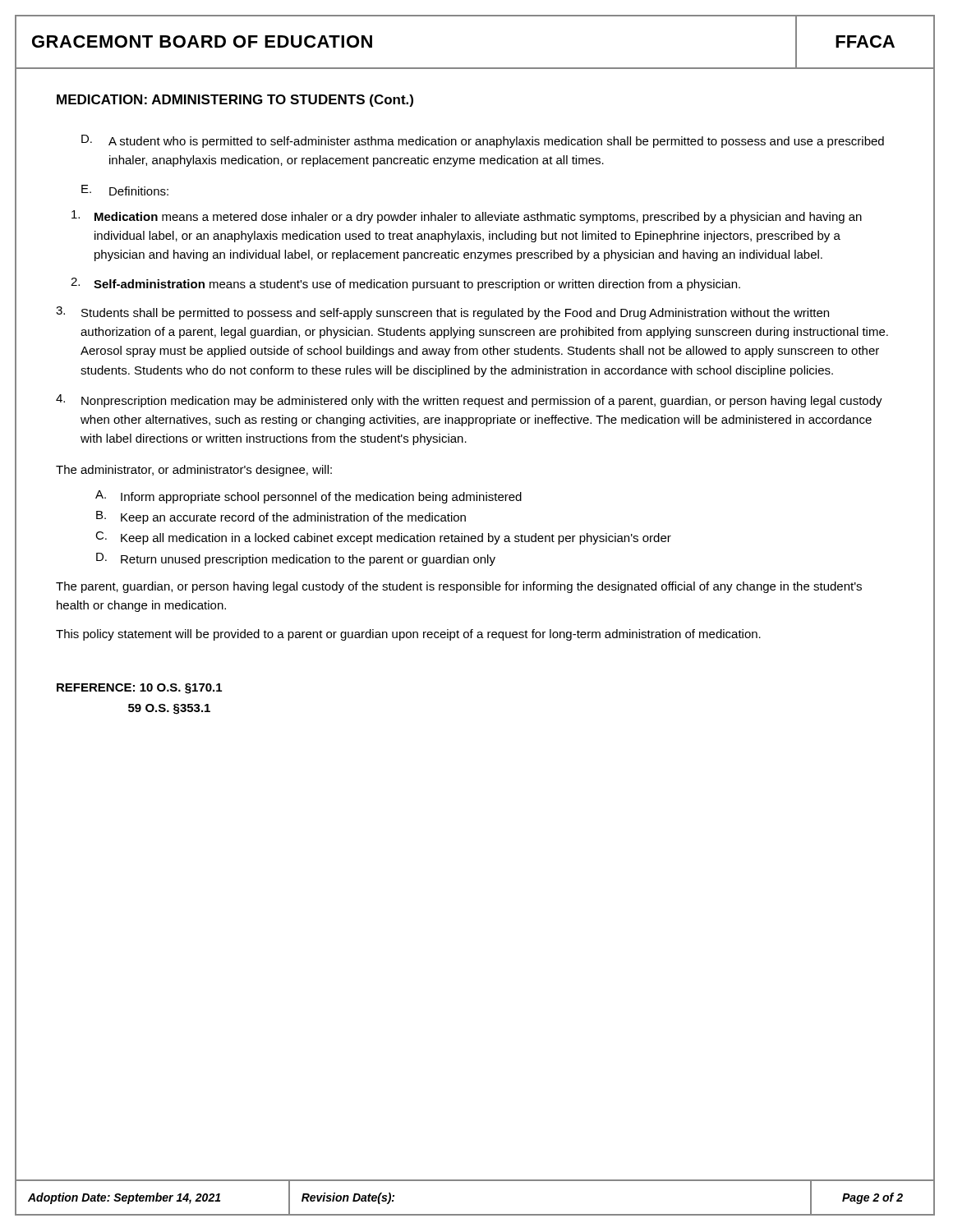953x1232 pixels.
Task: Click the passage that begins "The parent, guardian, or person having"
Action: (459, 595)
